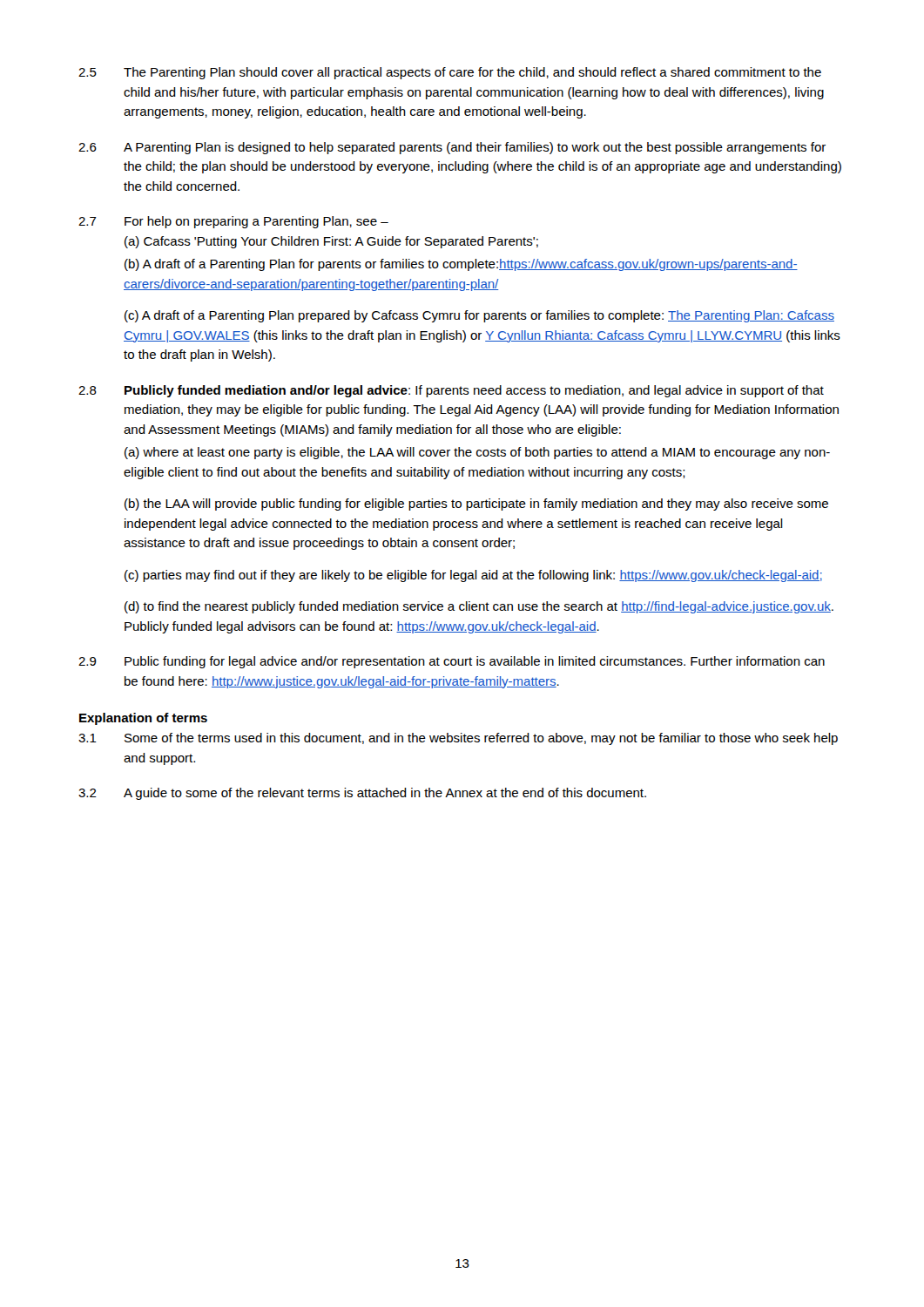Image resolution: width=924 pixels, height=1307 pixels.
Task: Find the text block containing "8Publicly funded mediation and/or legal"
Action: [460, 410]
